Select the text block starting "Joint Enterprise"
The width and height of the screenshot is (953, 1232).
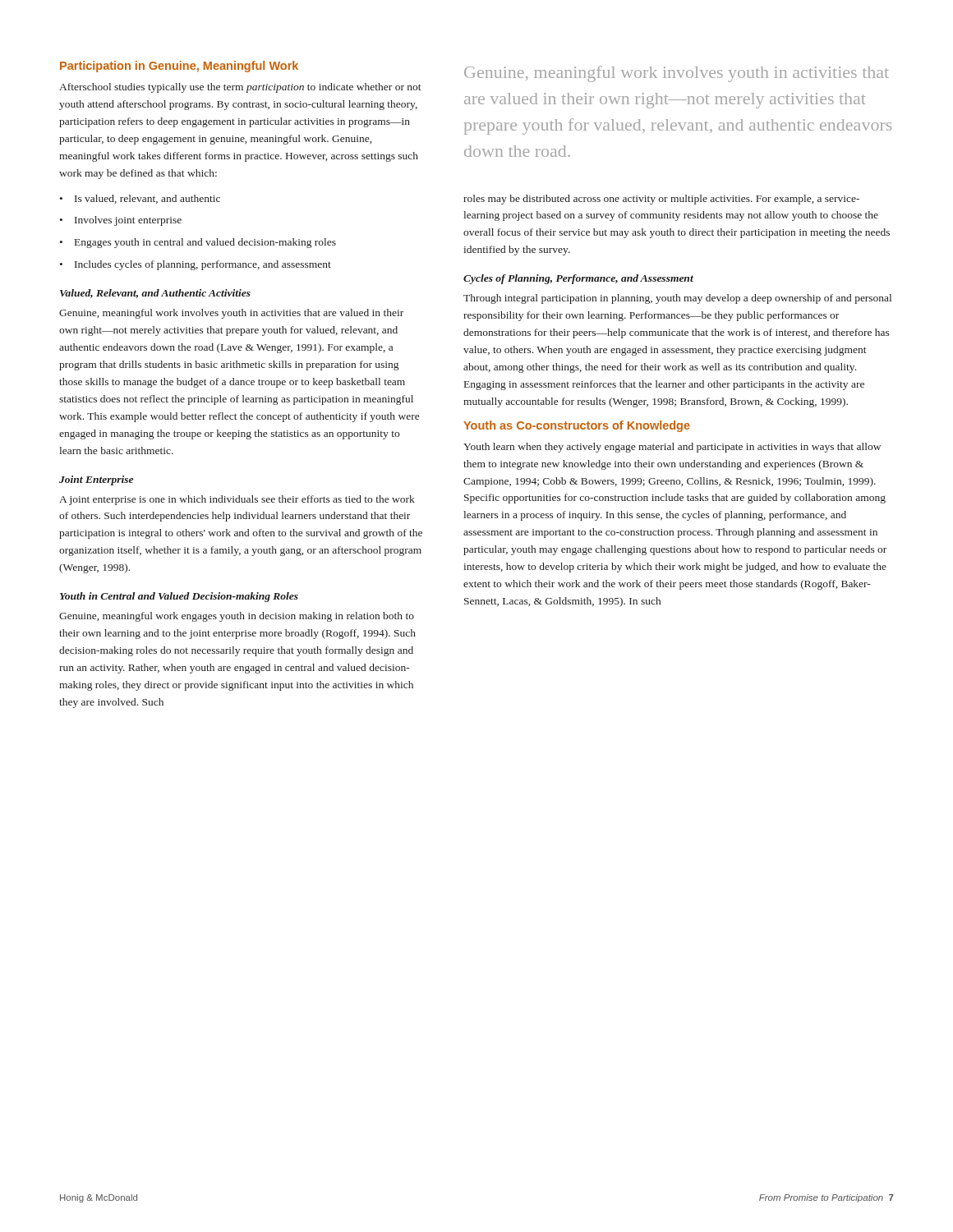coord(96,480)
